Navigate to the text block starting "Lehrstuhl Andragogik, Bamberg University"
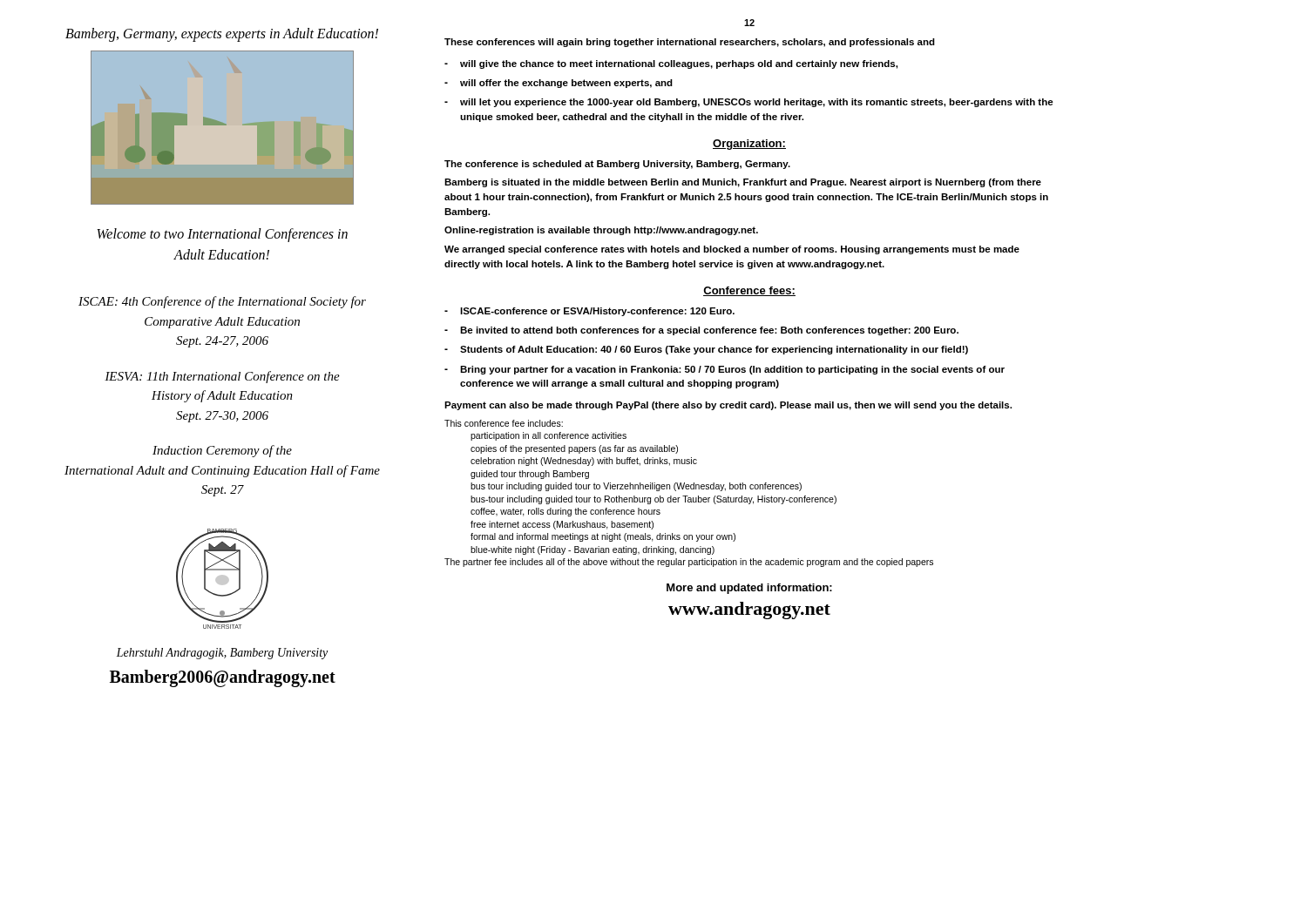 (x=222, y=652)
